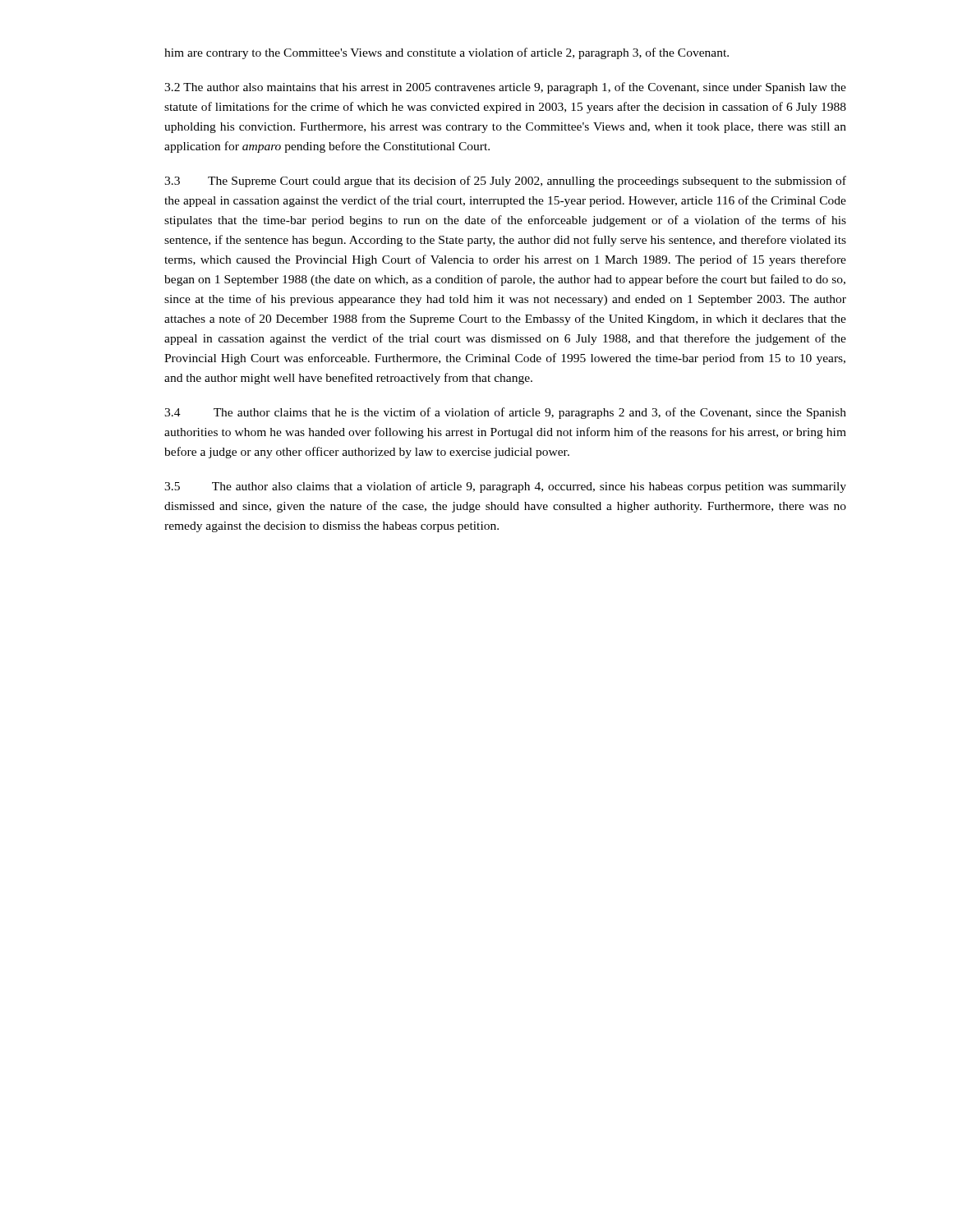Point to the block starting "him are contrary to the"
Image resolution: width=953 pixels, height=1232 pixels.
click(x=447, y=52)
